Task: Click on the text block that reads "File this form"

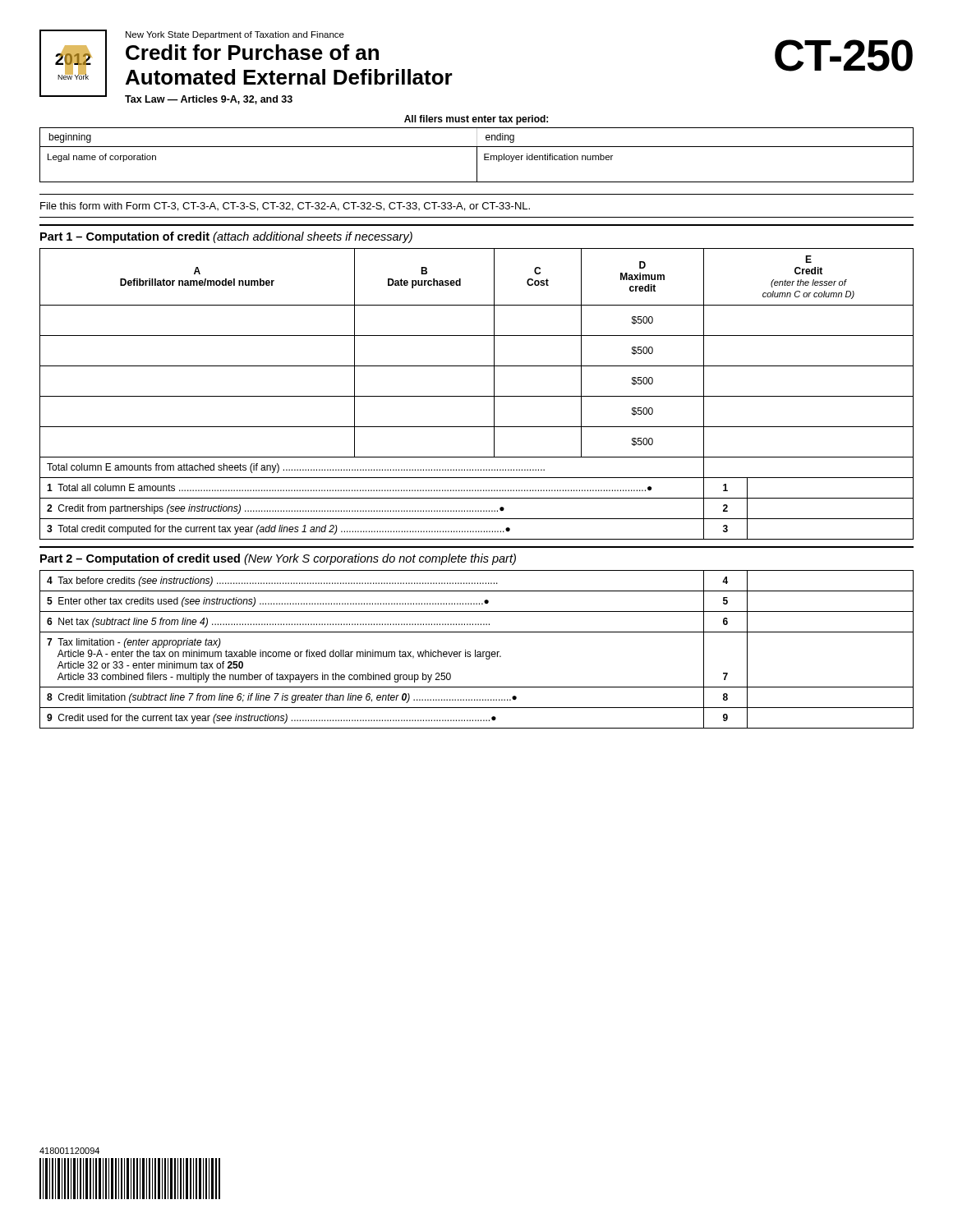Action: point(285,206)
